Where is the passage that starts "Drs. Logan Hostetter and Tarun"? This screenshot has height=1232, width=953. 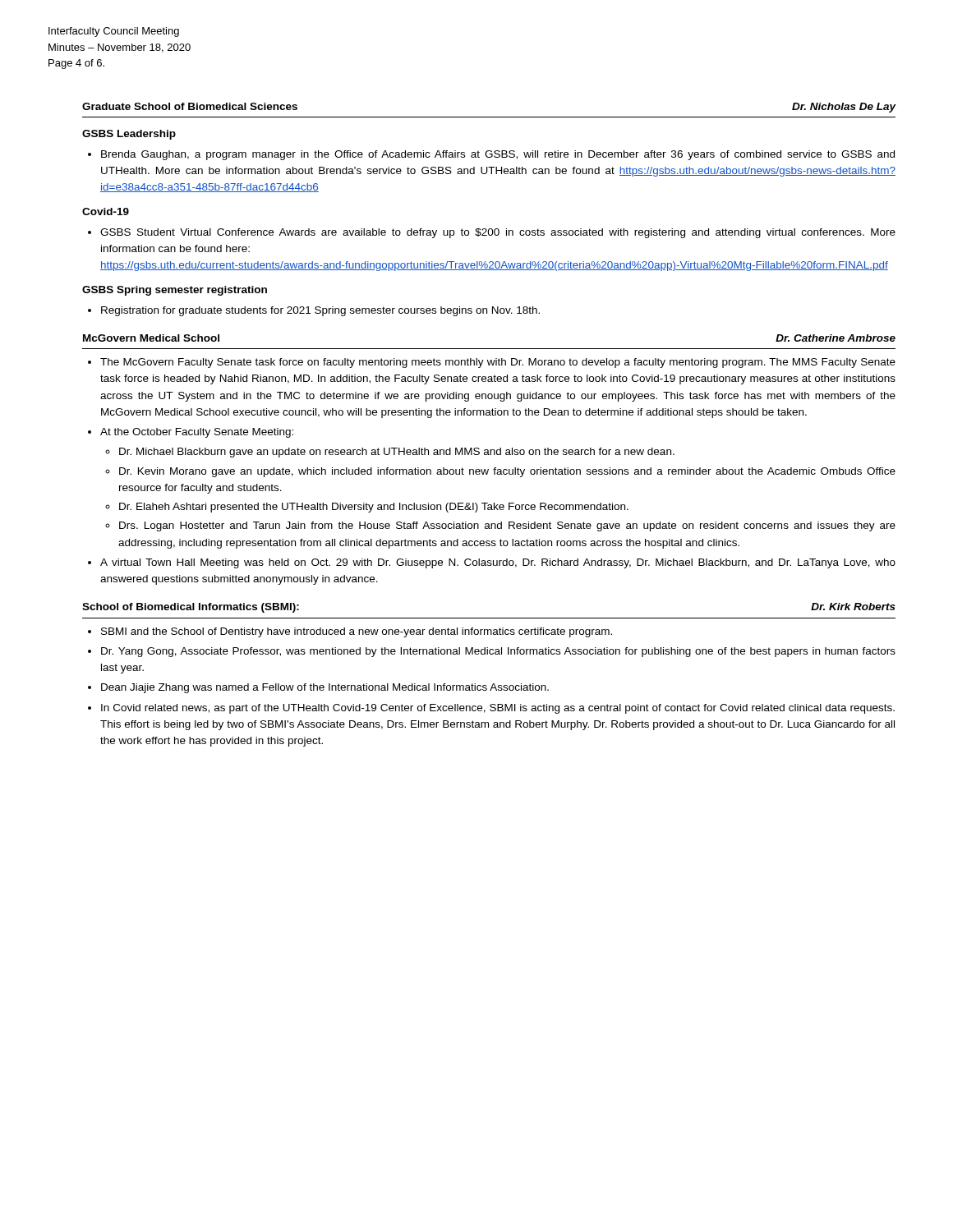tap(507, 534)
